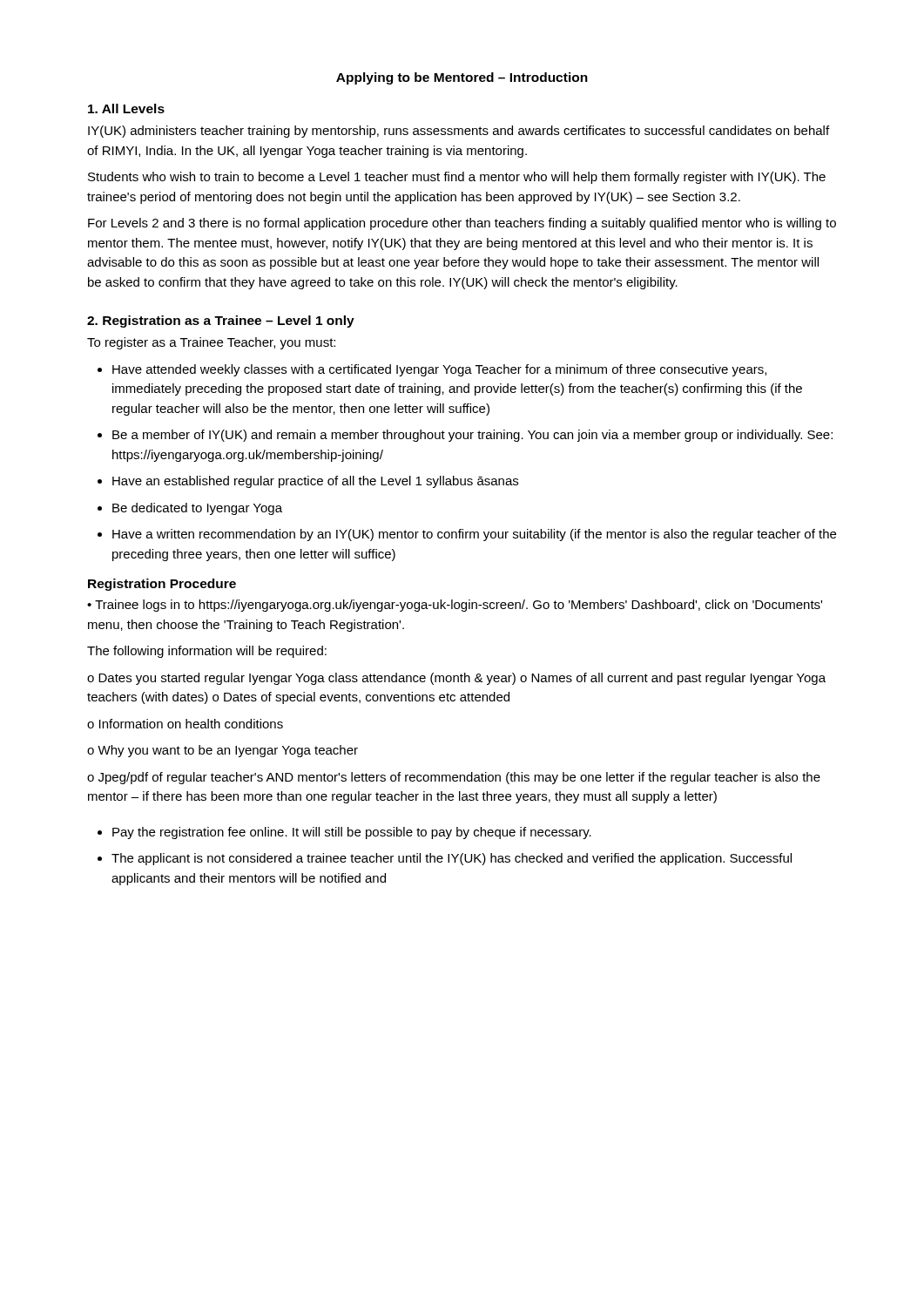Click the passage that begins "IY(UK) administers teacher"
924x1307 pixels.
[x=458, y=140]
